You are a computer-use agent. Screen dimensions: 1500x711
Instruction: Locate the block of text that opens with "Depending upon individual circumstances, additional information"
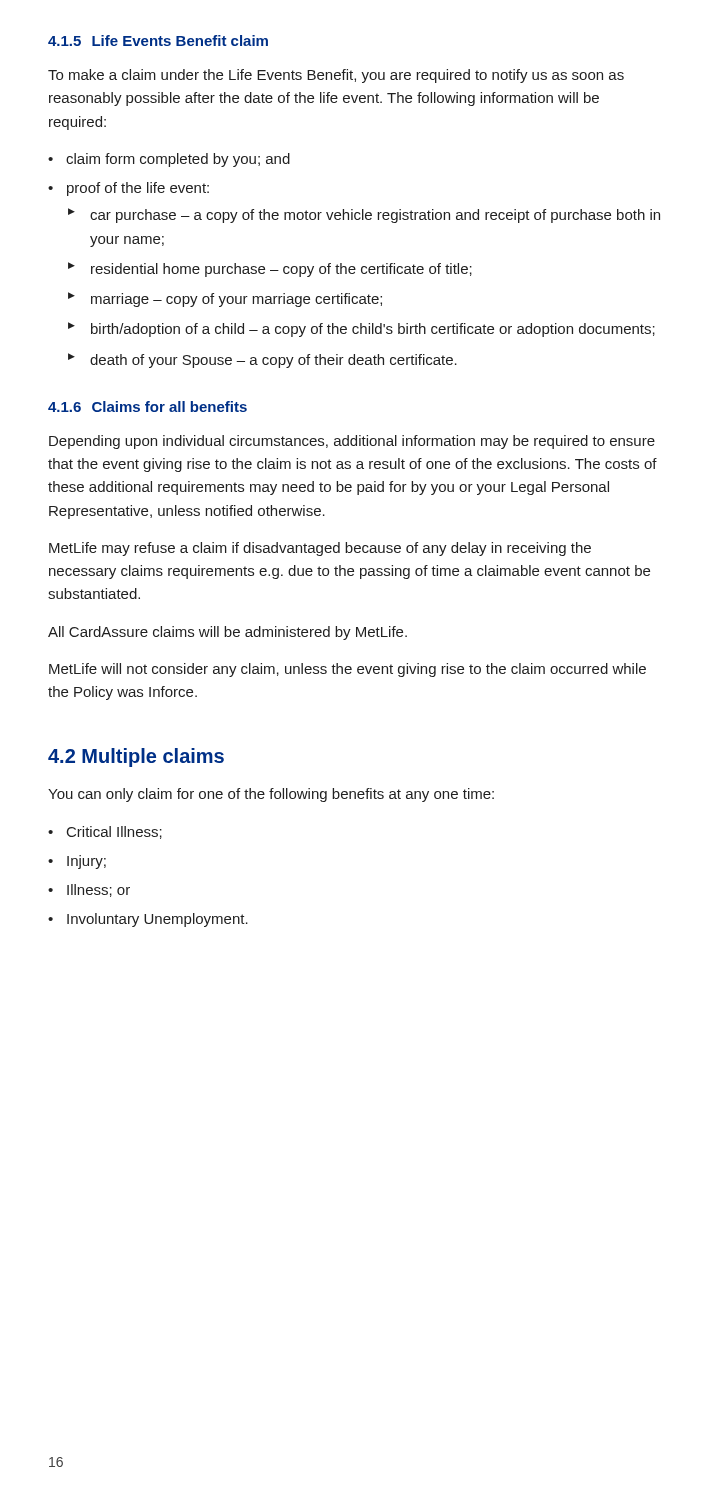coord(352,475)
